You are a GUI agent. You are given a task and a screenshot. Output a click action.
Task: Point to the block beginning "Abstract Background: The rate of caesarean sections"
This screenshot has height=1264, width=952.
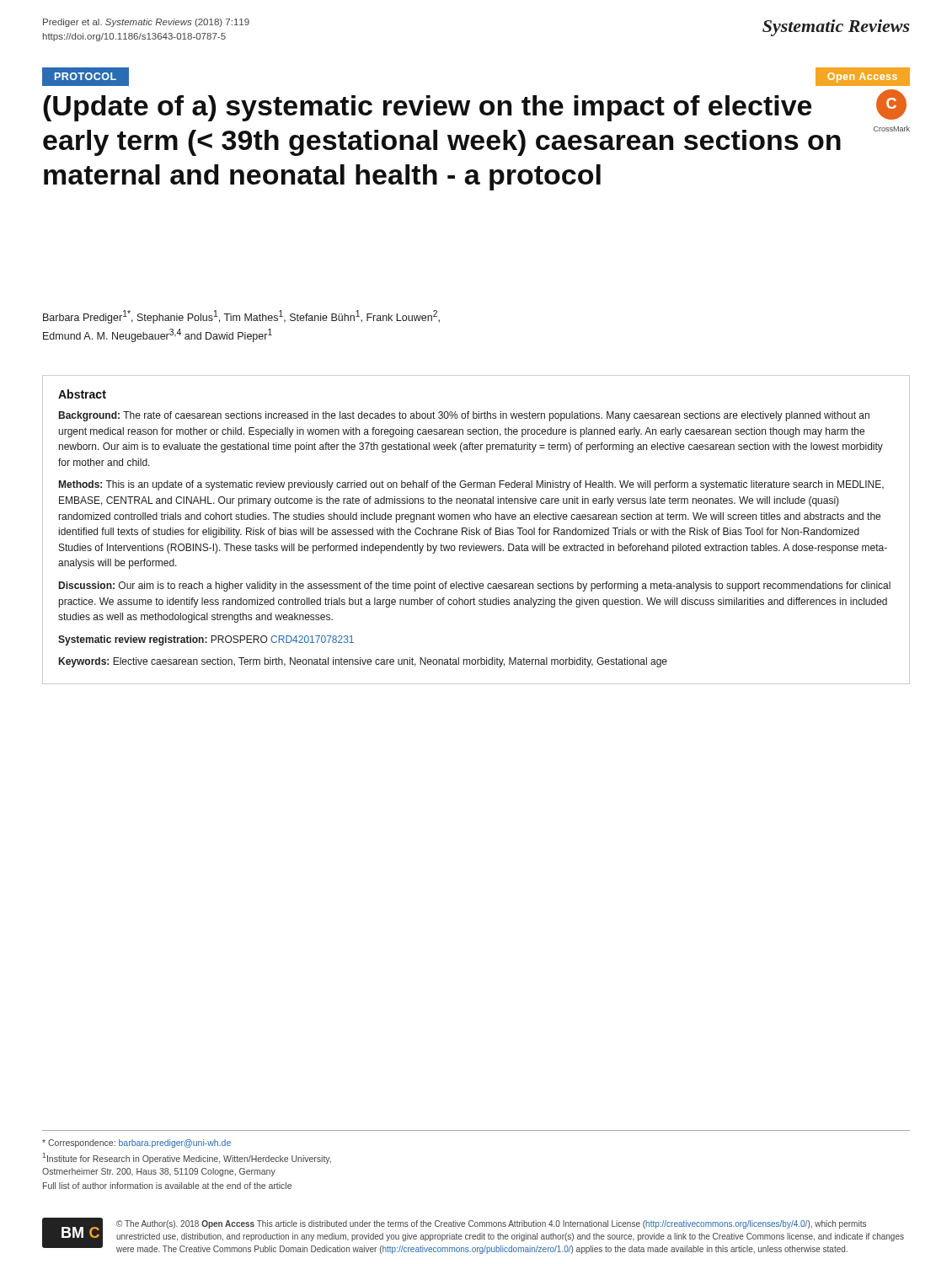pos(476,529)
